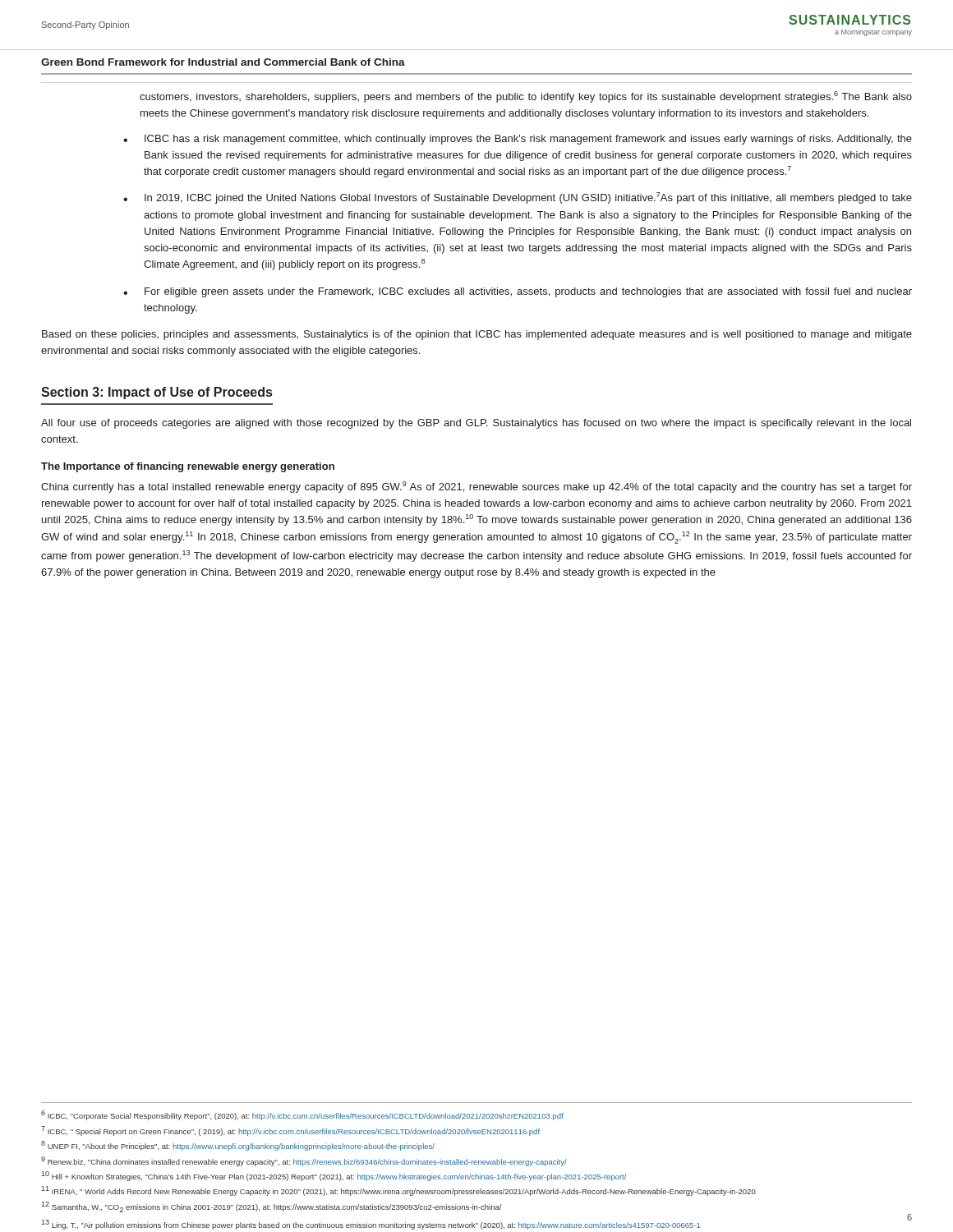Locate the block starting "For eligible green assets under the Framework,"
Viewport: 953px width, 1232px height.
(x=528, y=299)
